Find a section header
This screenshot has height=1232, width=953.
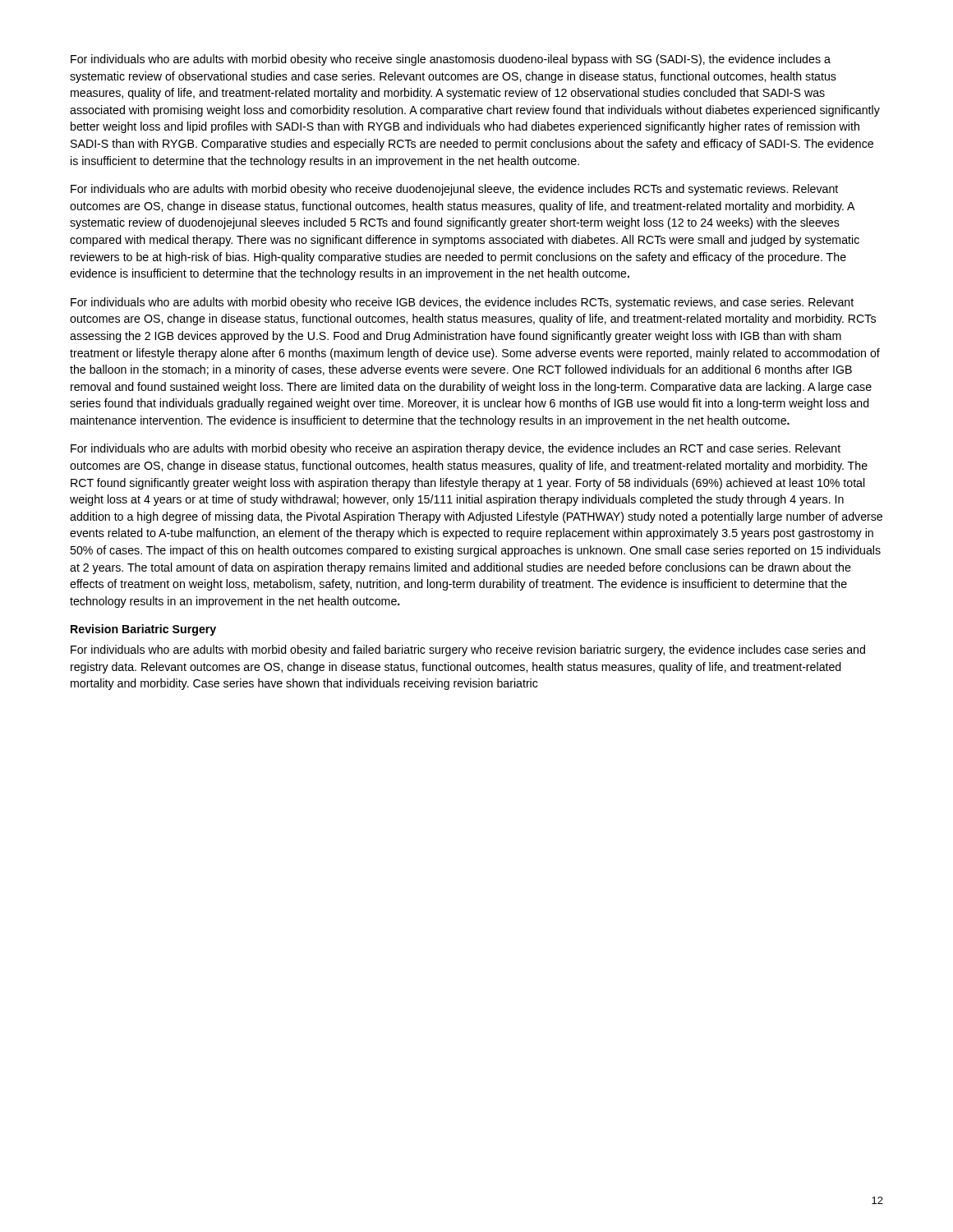pos(143,629)
